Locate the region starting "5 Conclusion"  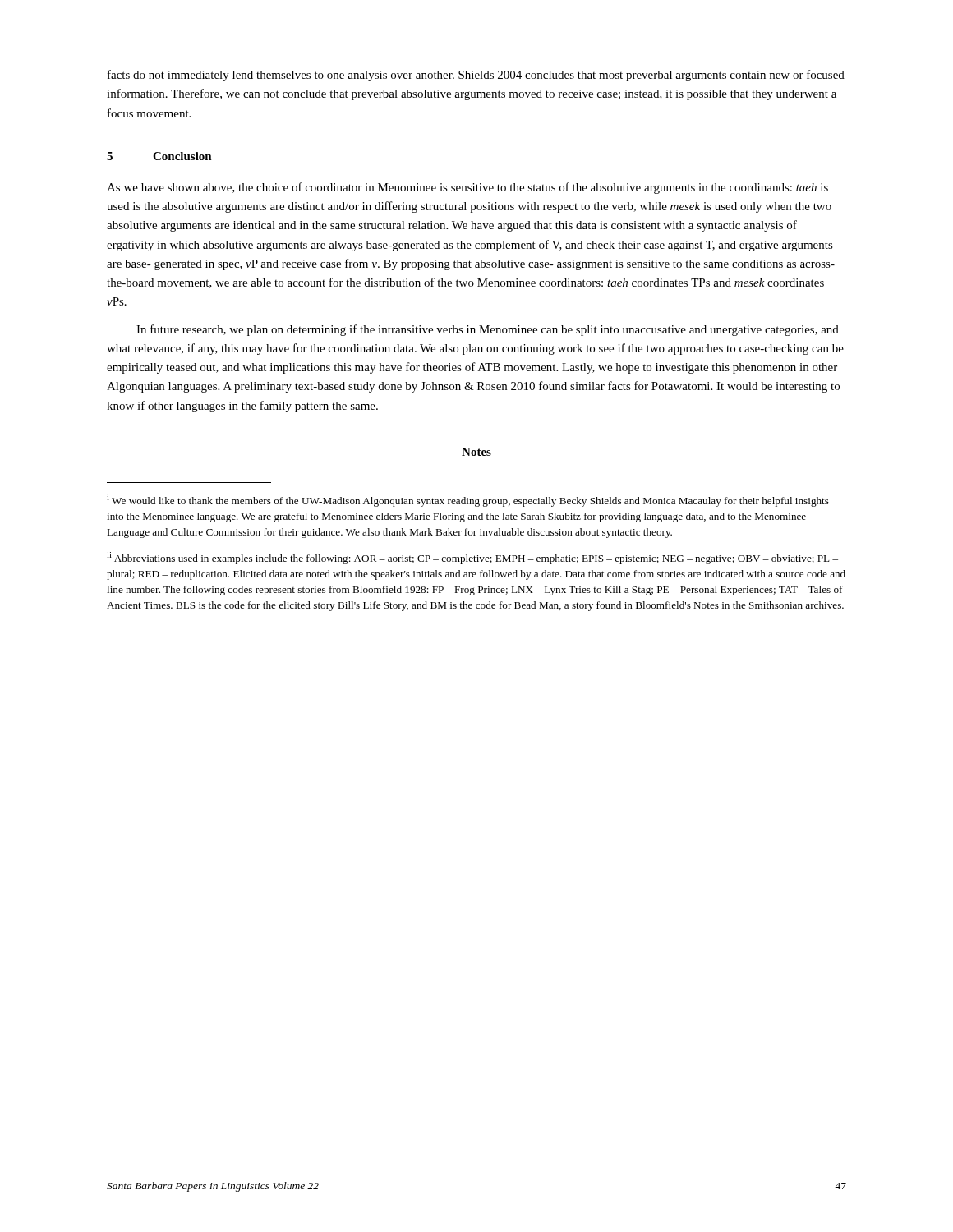[159, 156]
